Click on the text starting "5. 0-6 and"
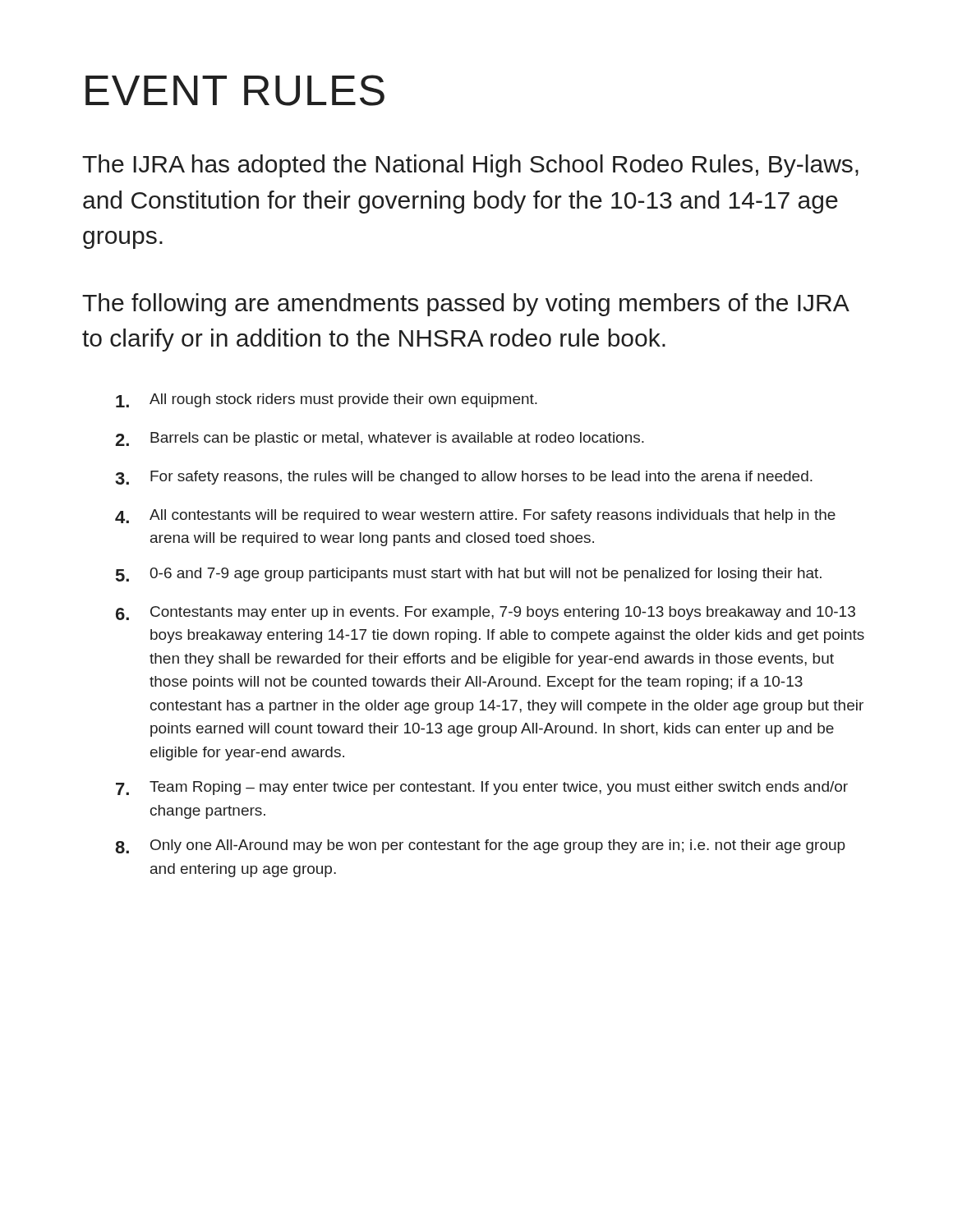The height and width of the screenshot is (1232, 953). (493, 575)
